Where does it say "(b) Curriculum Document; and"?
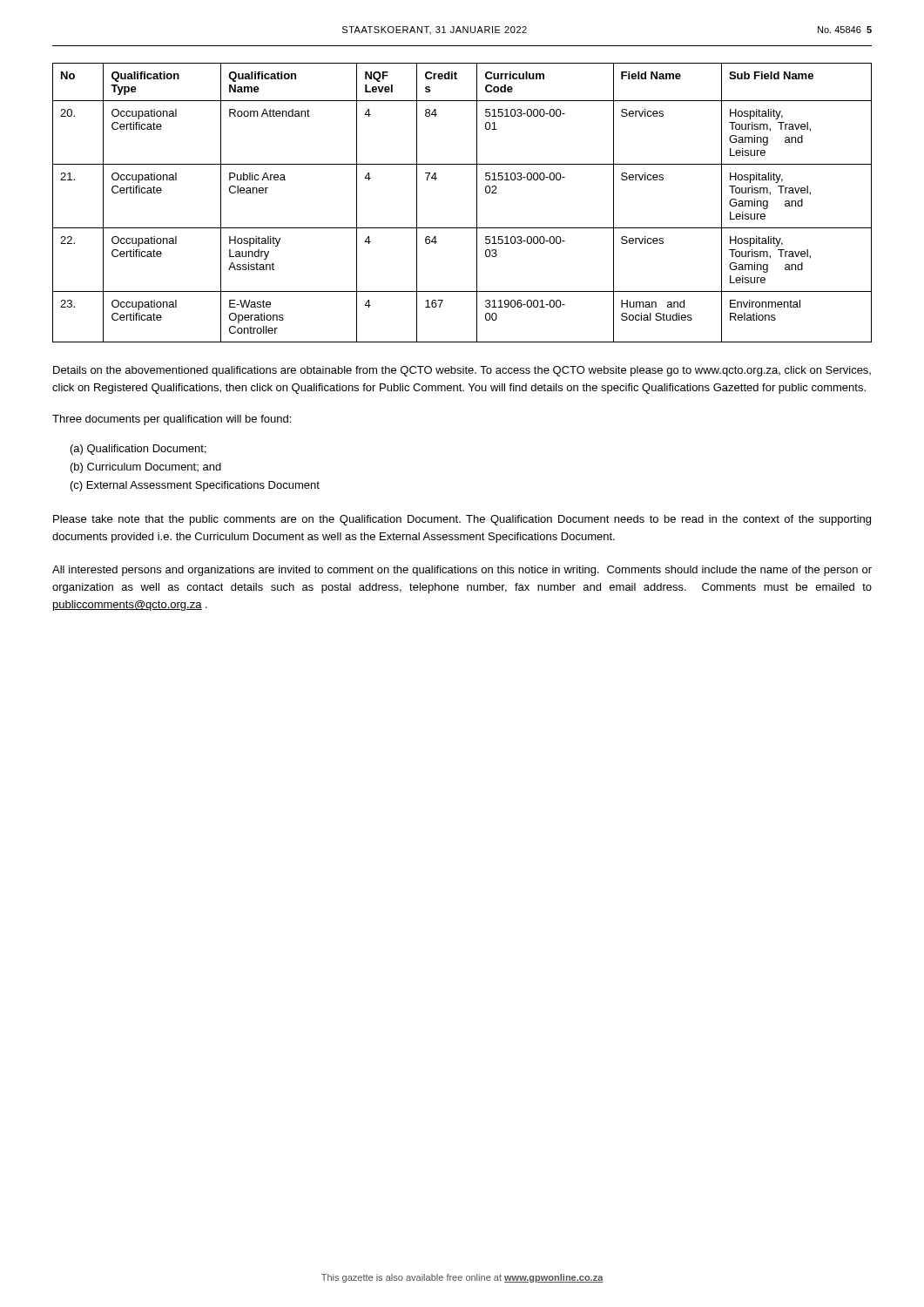The width and height of the screenshot is (924, 1307). 145,467
